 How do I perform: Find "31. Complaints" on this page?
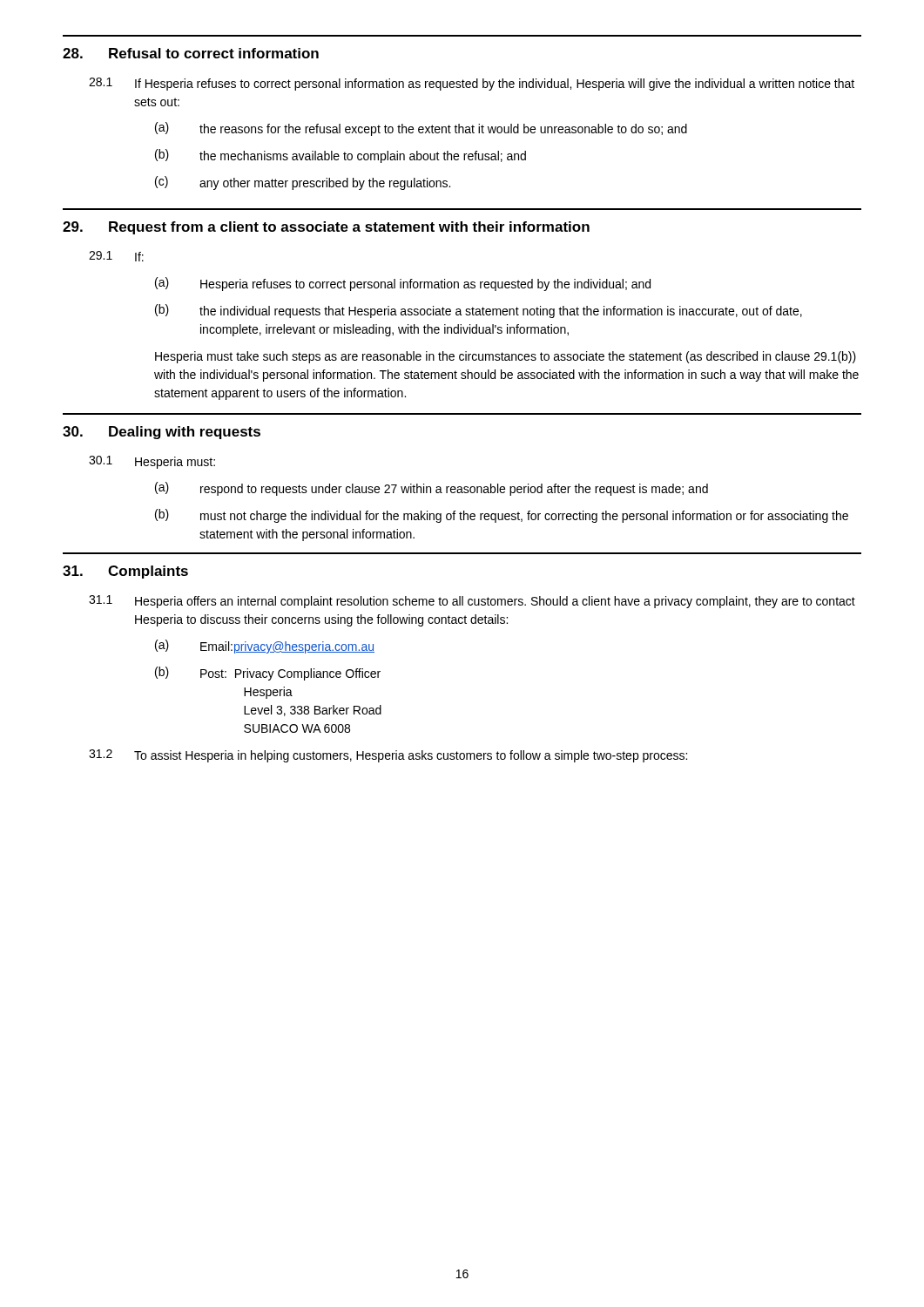(x=126, y=572)
